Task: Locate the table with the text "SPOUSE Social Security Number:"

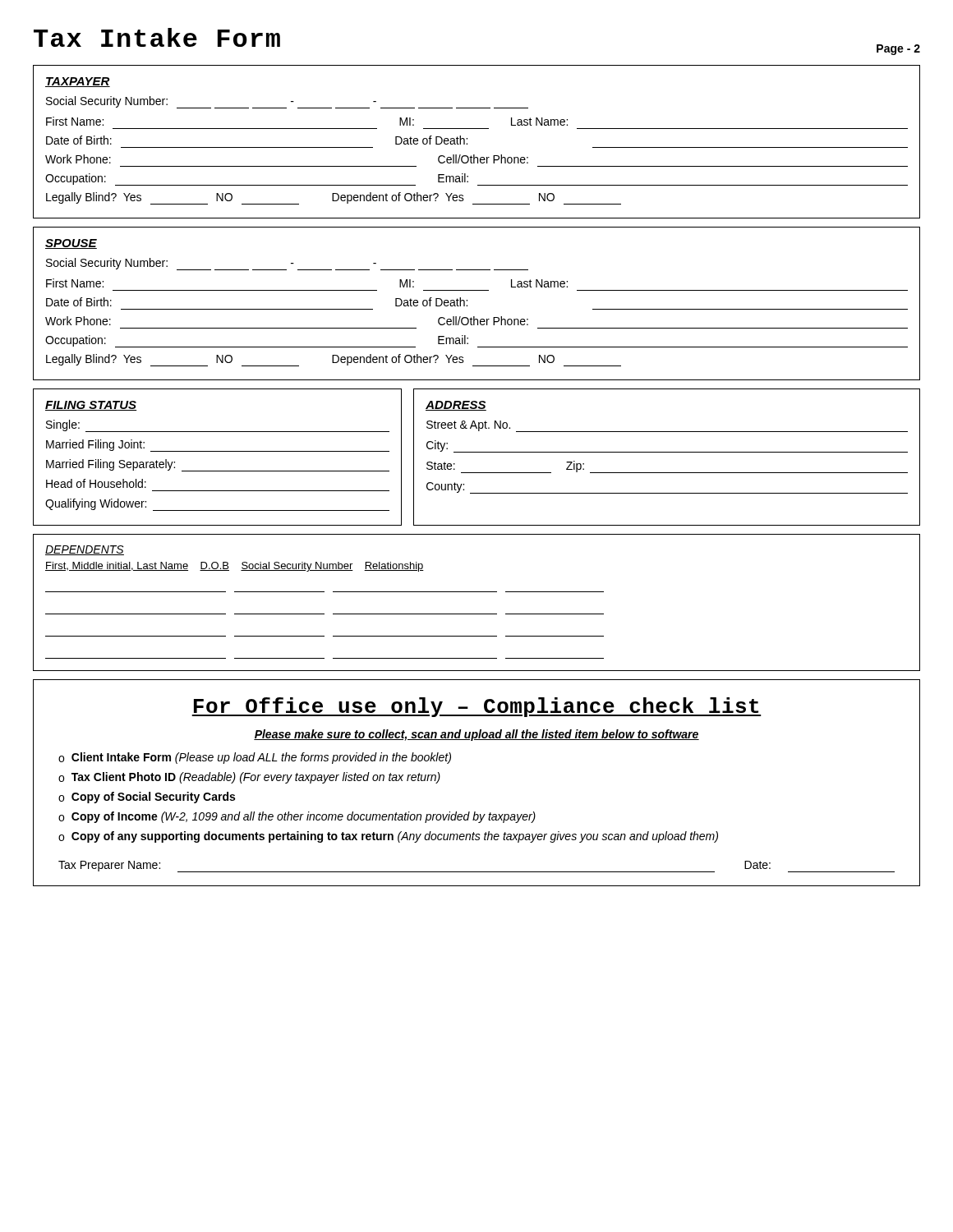Action: coord(476,304)
